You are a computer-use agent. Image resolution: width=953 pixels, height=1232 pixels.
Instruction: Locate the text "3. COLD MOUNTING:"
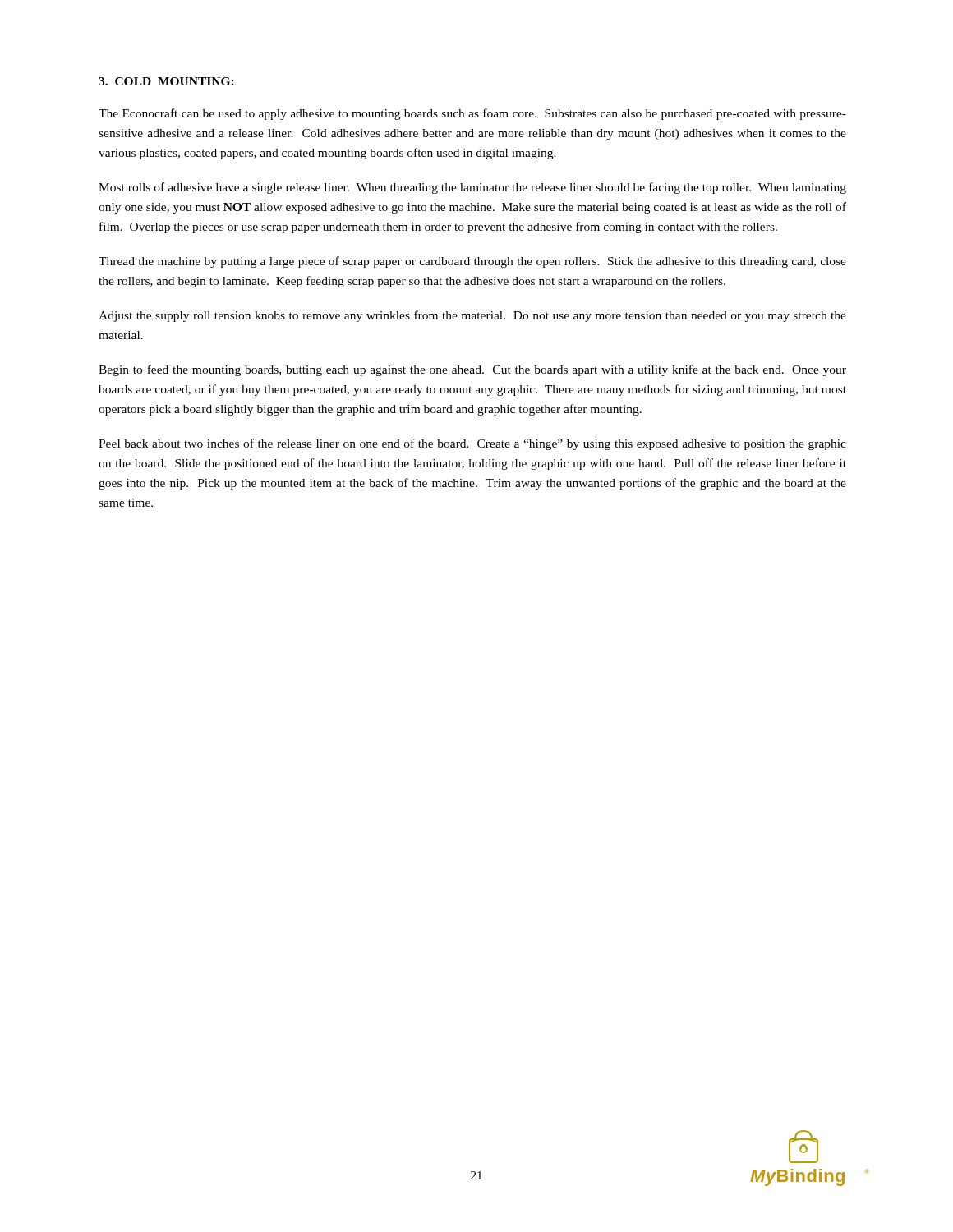pyautogui.click(x=167, y=81)
